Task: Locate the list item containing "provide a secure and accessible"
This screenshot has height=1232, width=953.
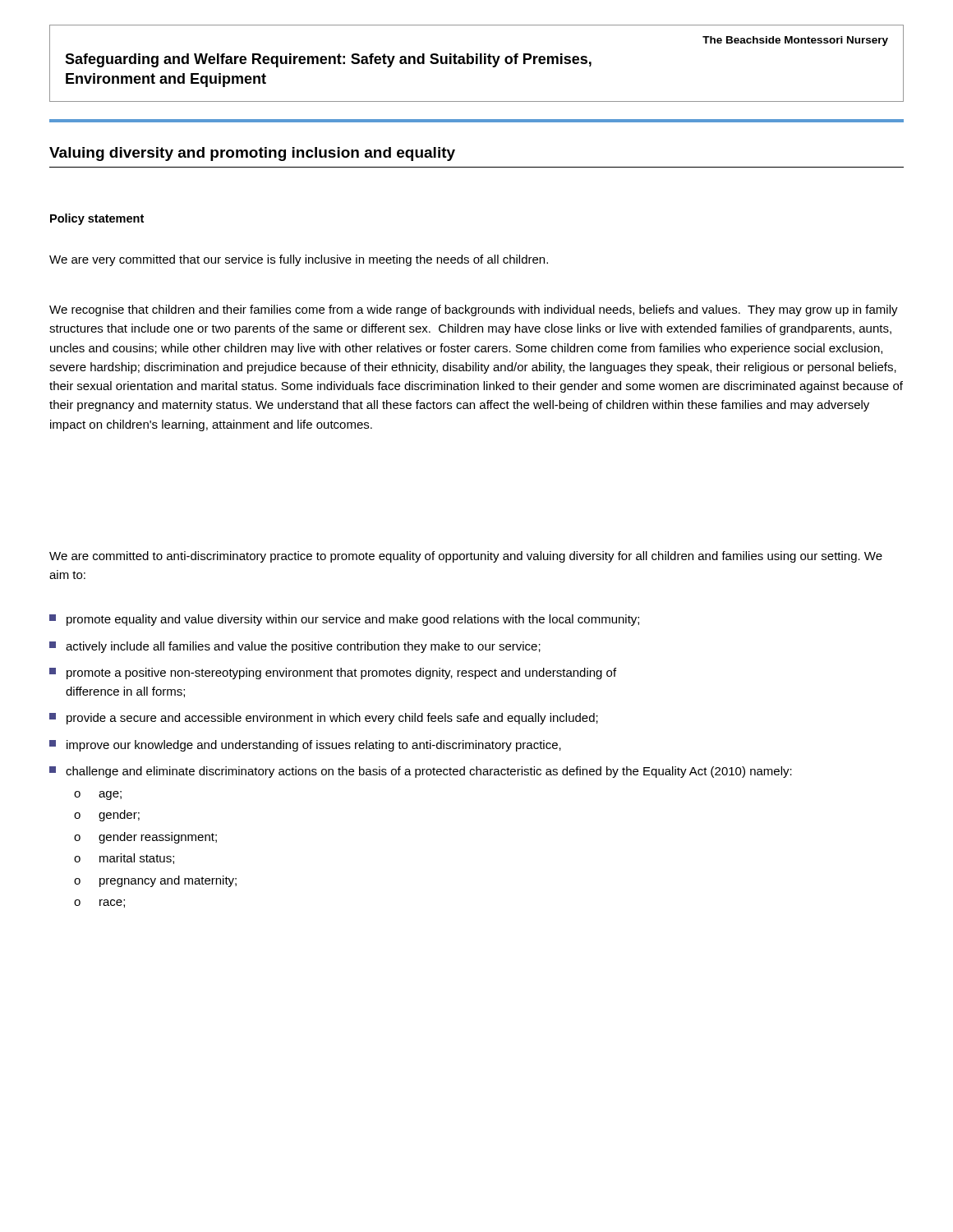Action: click(476, 718)
